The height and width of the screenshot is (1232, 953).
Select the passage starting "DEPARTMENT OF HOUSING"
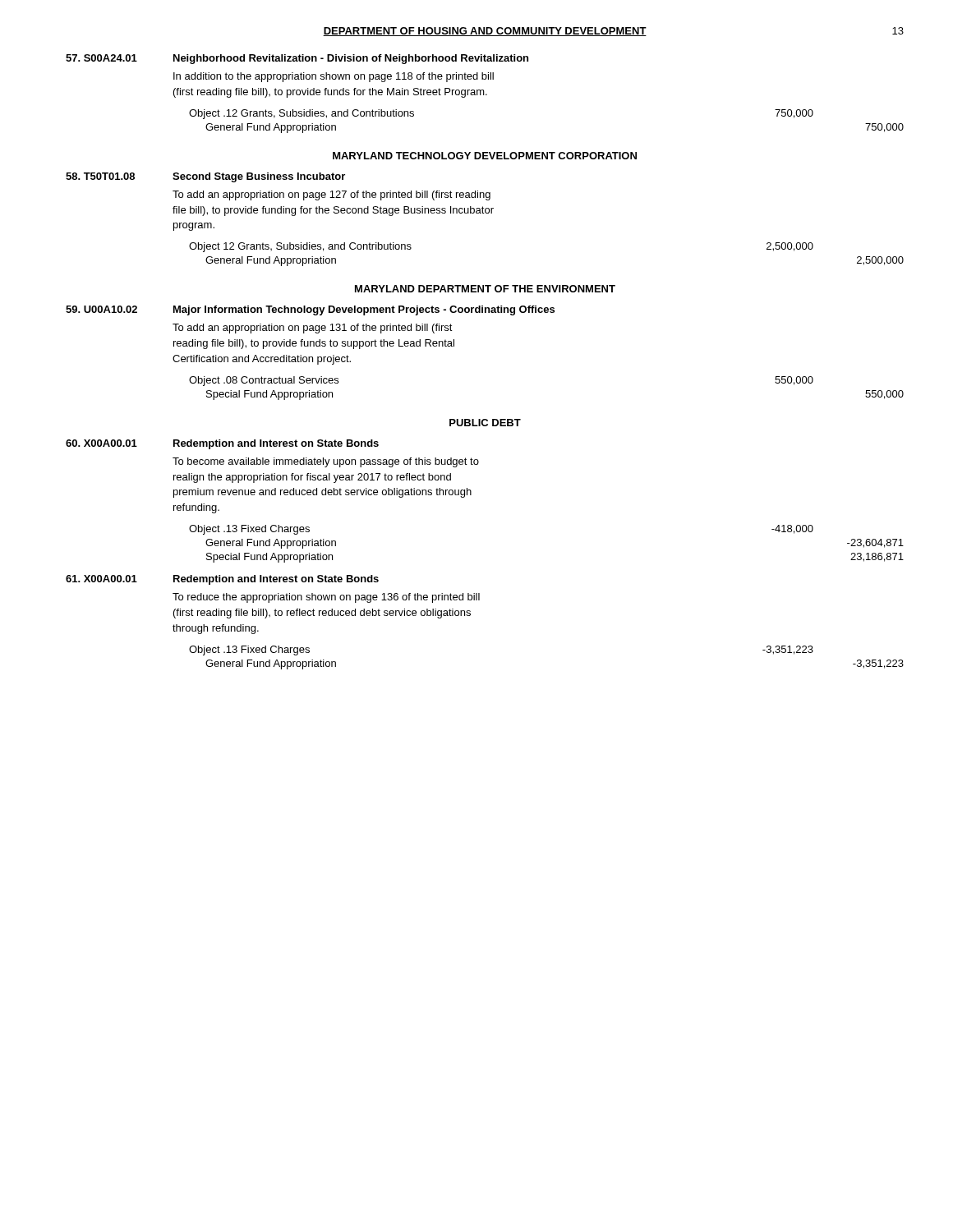(x=485, y=31)
